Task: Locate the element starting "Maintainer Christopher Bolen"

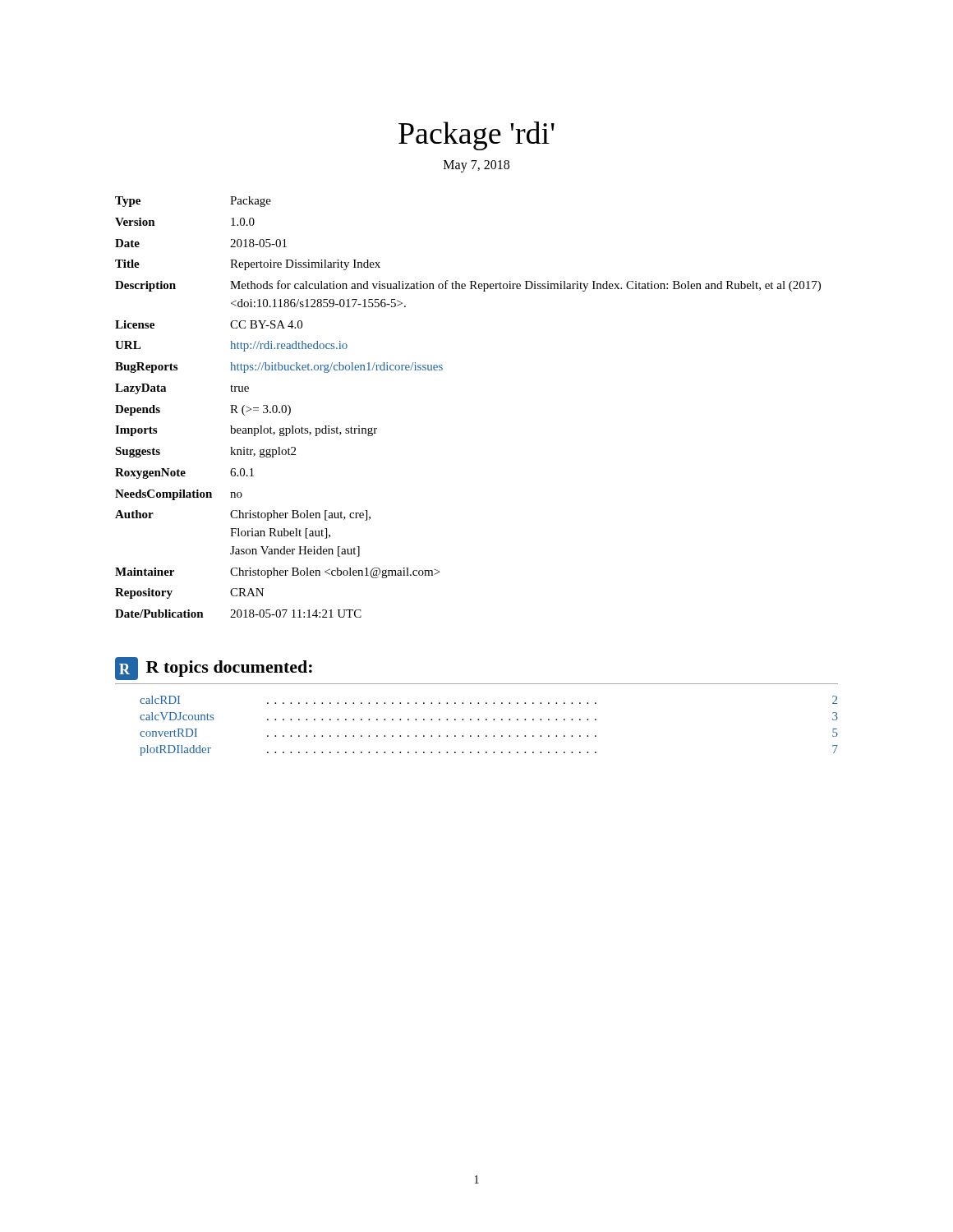Action: coord(277,573)
